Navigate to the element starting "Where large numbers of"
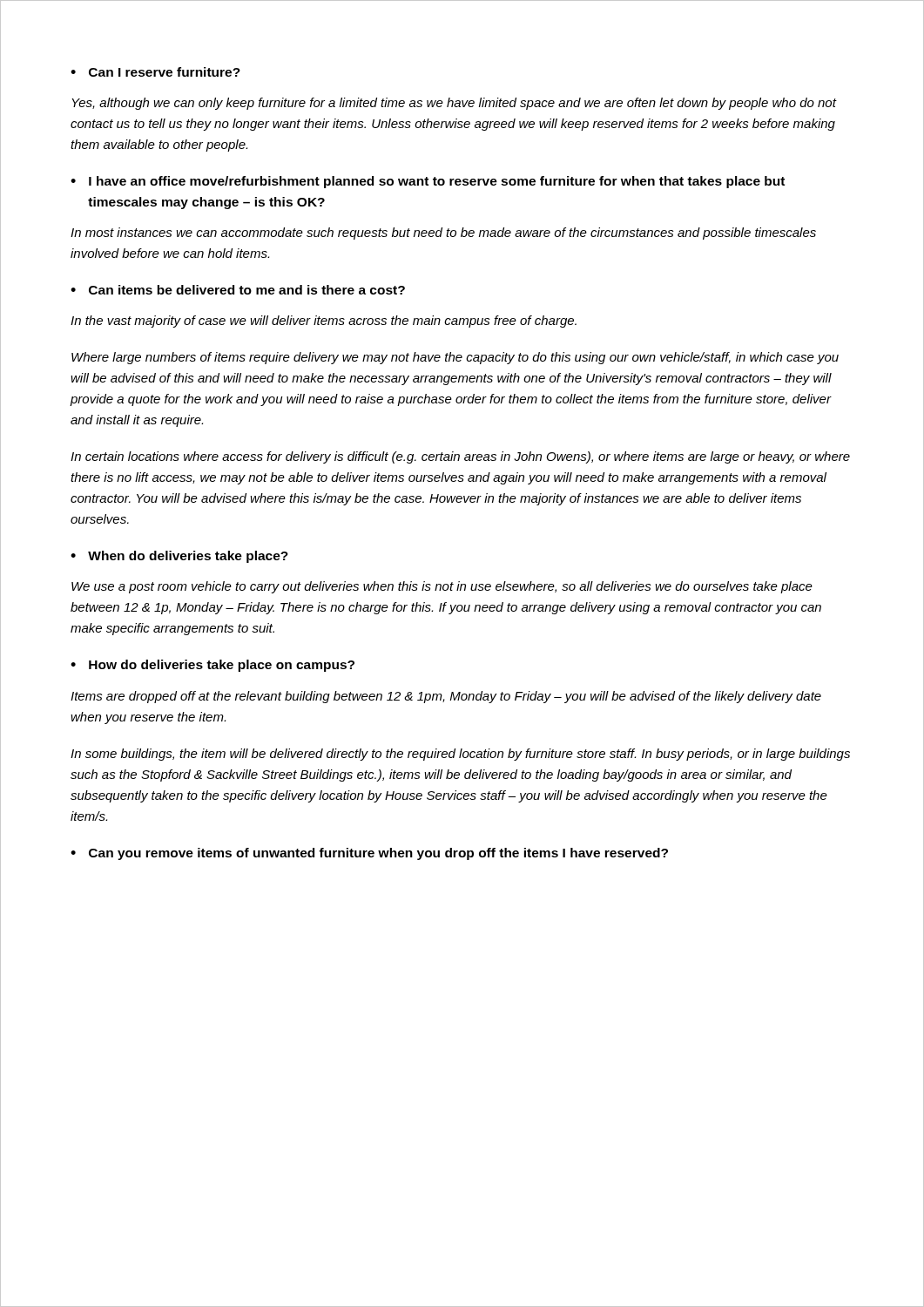Screen dimensions: 1307x924 pos(455,388)
